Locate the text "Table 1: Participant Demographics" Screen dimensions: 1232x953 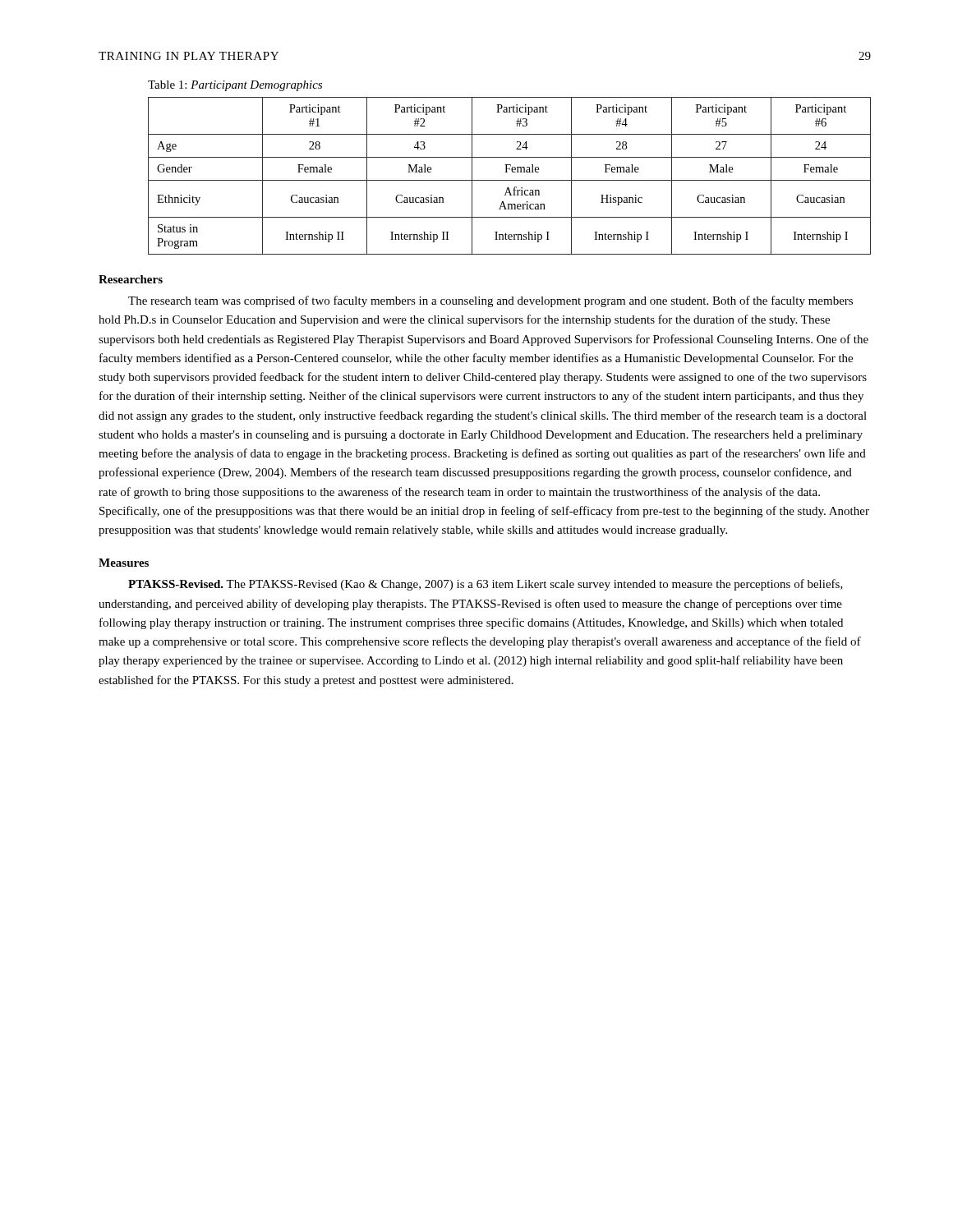pyautogui.click(x=235, y=85)
